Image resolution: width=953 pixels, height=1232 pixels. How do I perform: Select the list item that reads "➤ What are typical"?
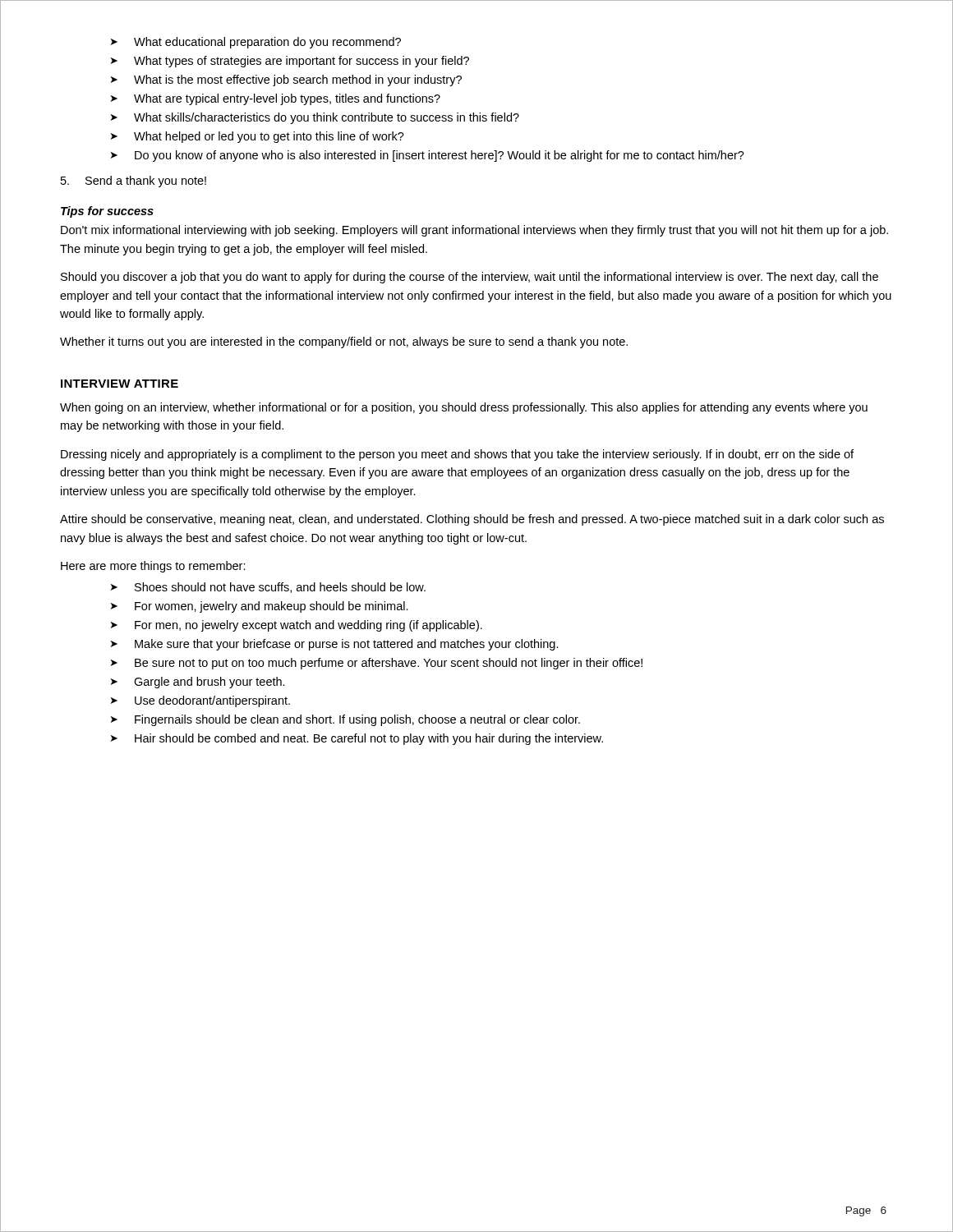point(276,99)
